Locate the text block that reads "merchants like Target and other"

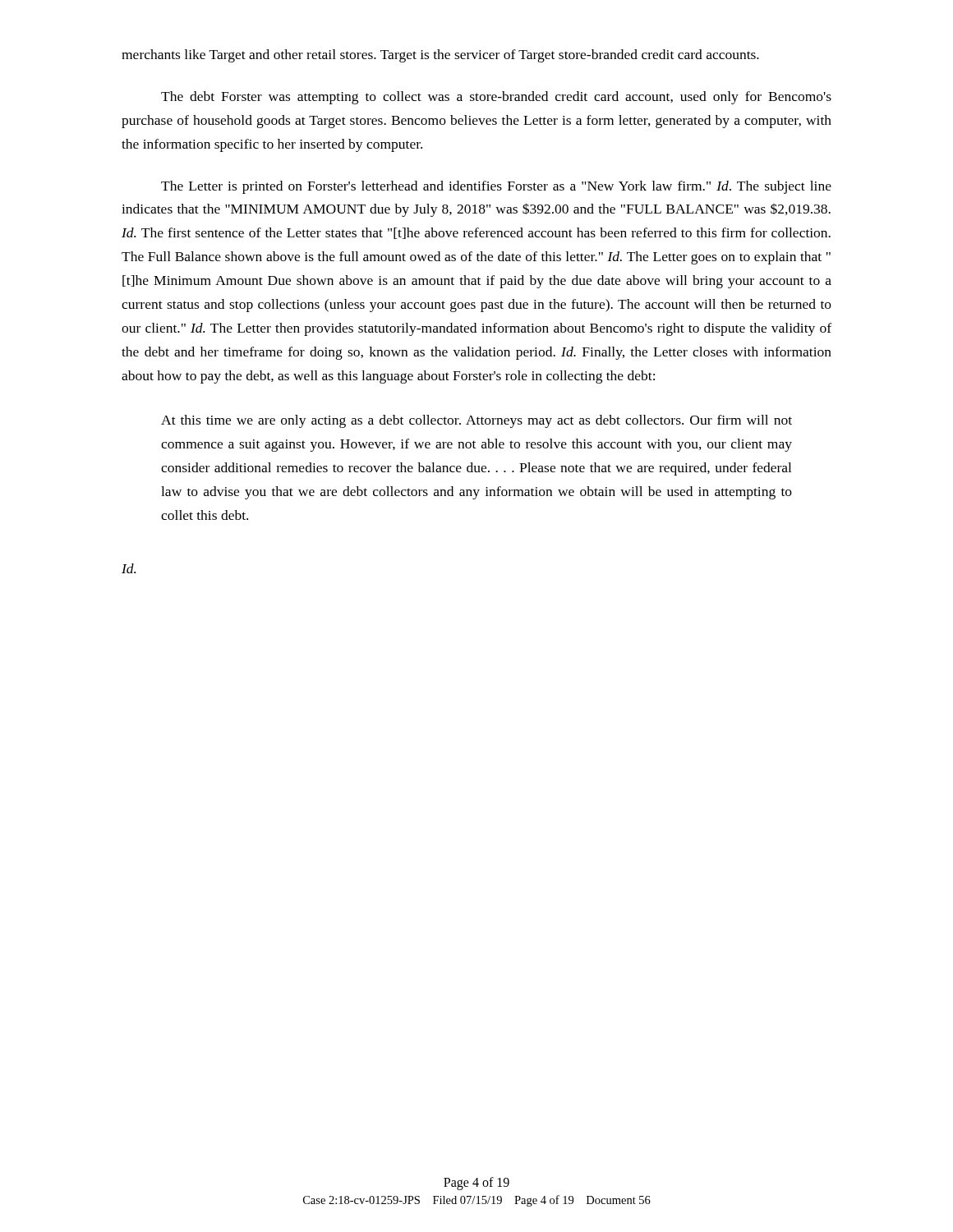click(x=476, y=55)
